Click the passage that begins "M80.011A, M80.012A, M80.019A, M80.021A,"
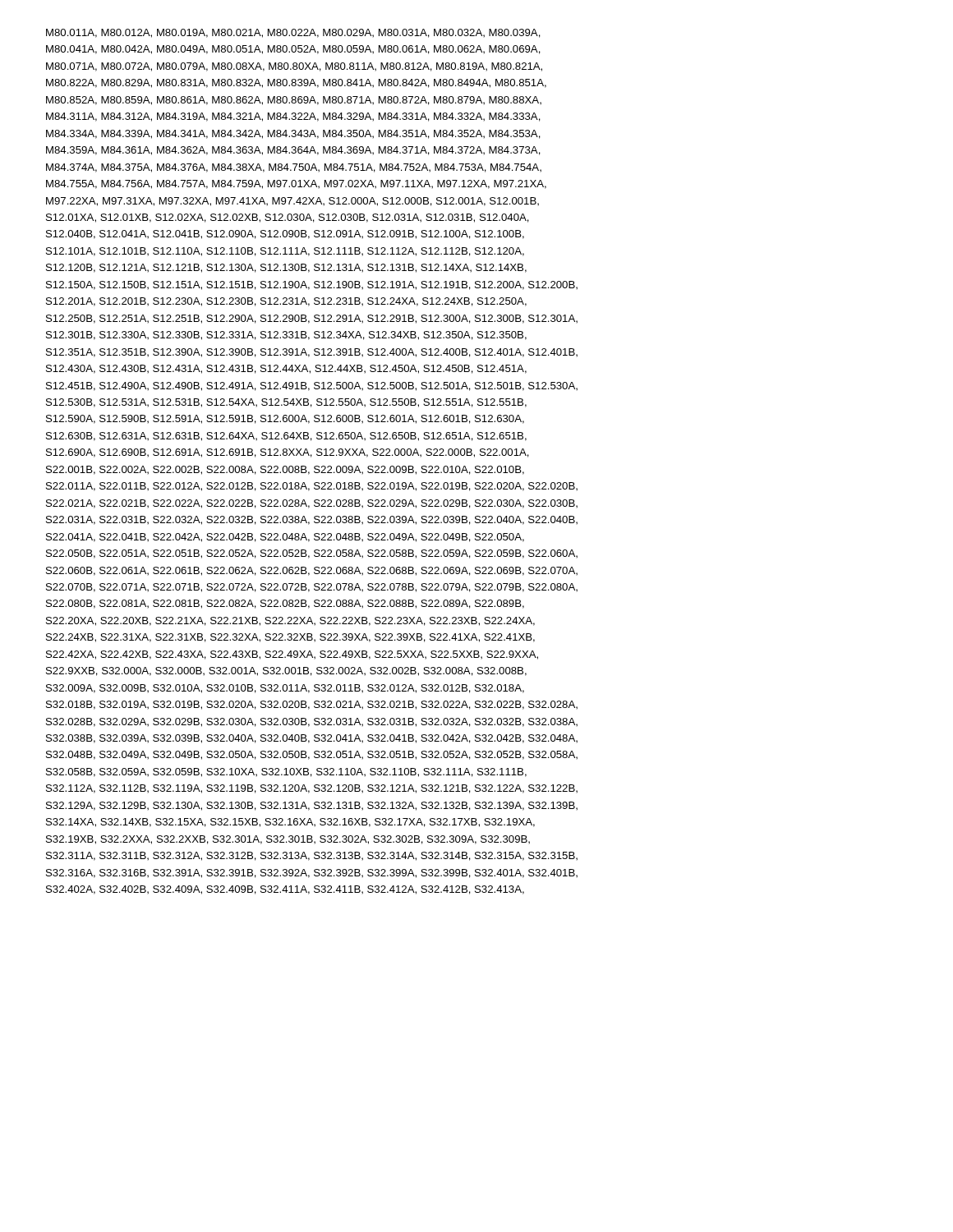 [312, 461]
